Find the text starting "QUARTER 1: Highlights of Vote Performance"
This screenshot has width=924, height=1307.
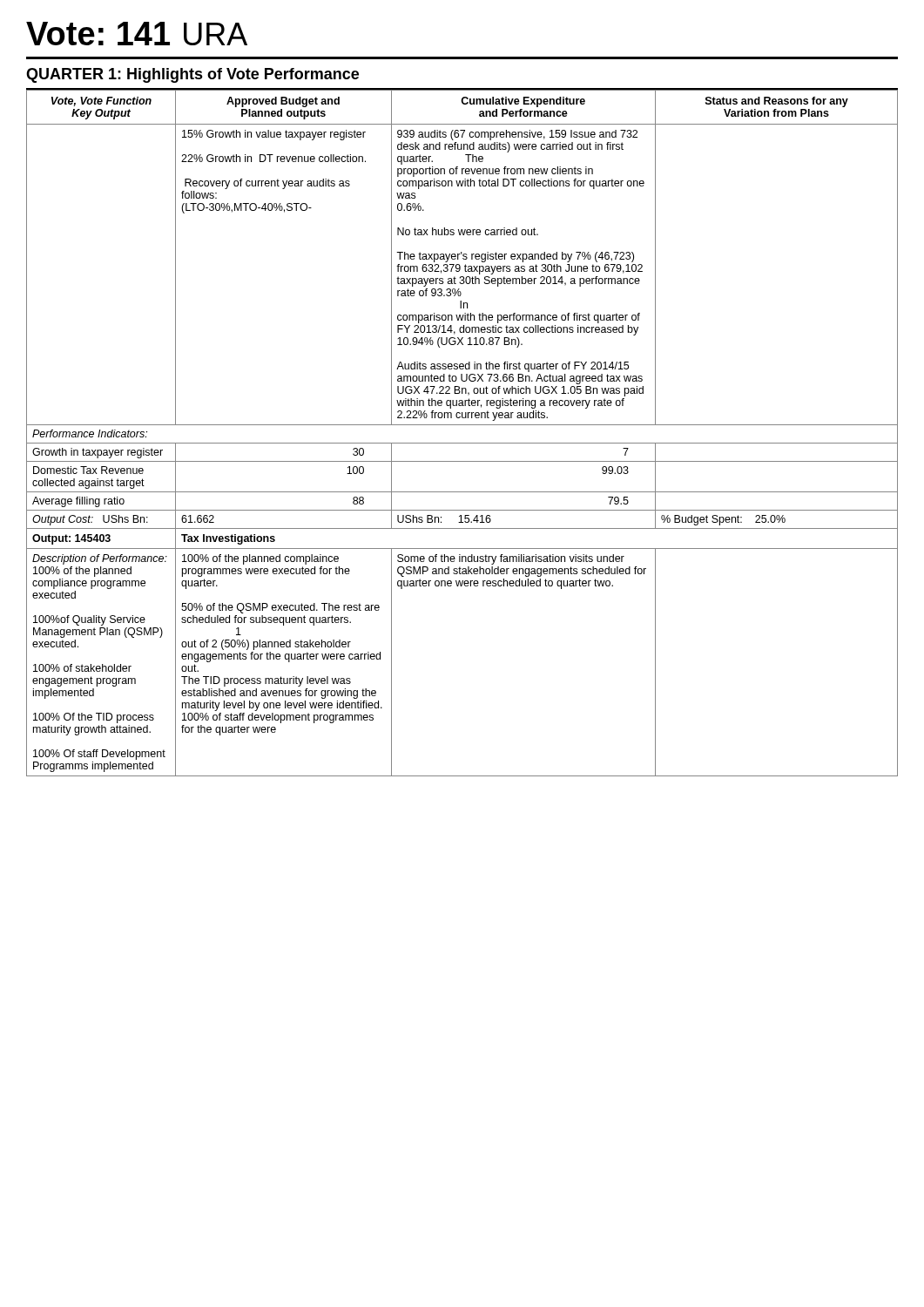click(x=193, y=74)
